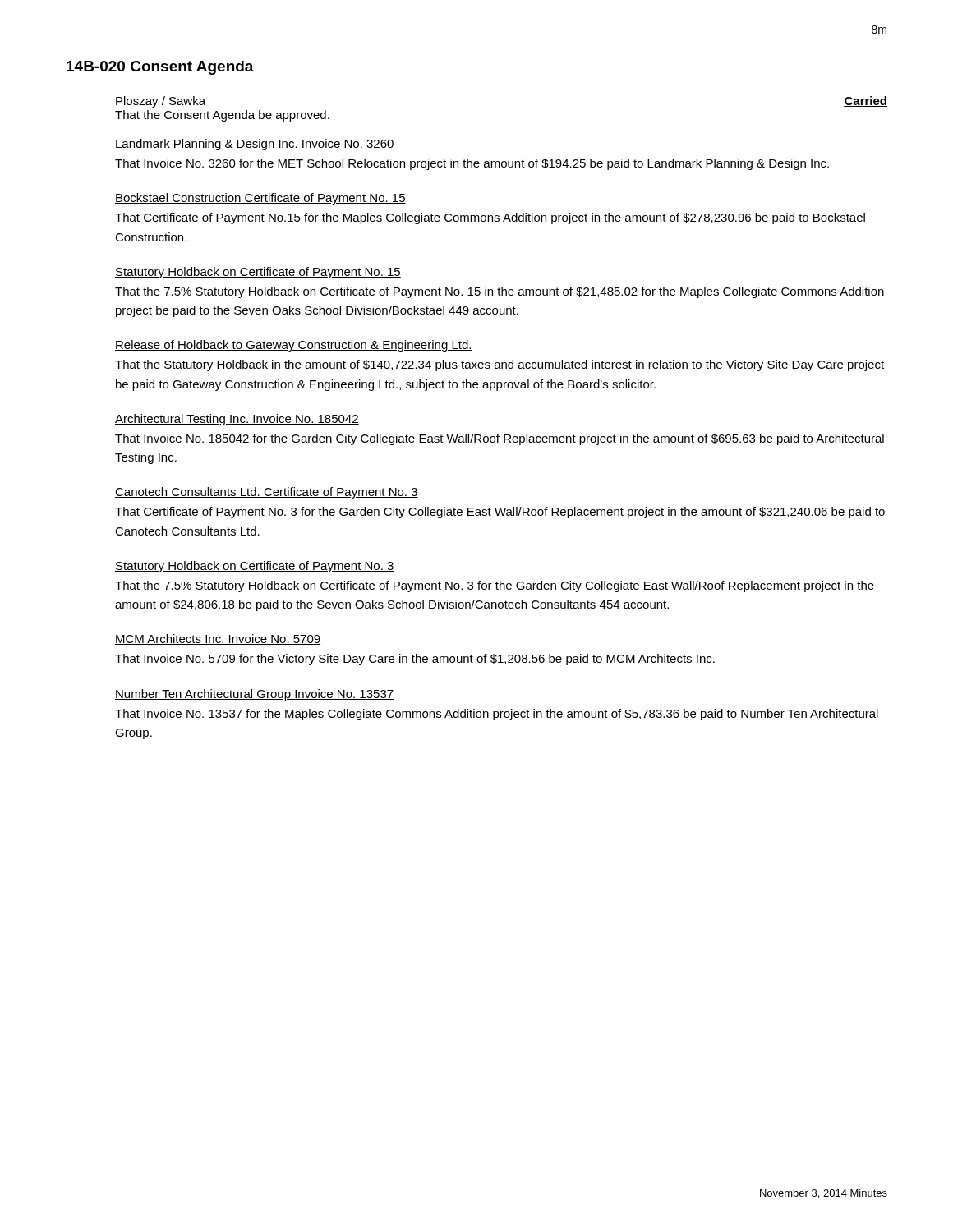This screenshot has height=1232, width=953.
Task: Select the text starting "14B-020 Consent Agenda"
Action: pos(160,66)
